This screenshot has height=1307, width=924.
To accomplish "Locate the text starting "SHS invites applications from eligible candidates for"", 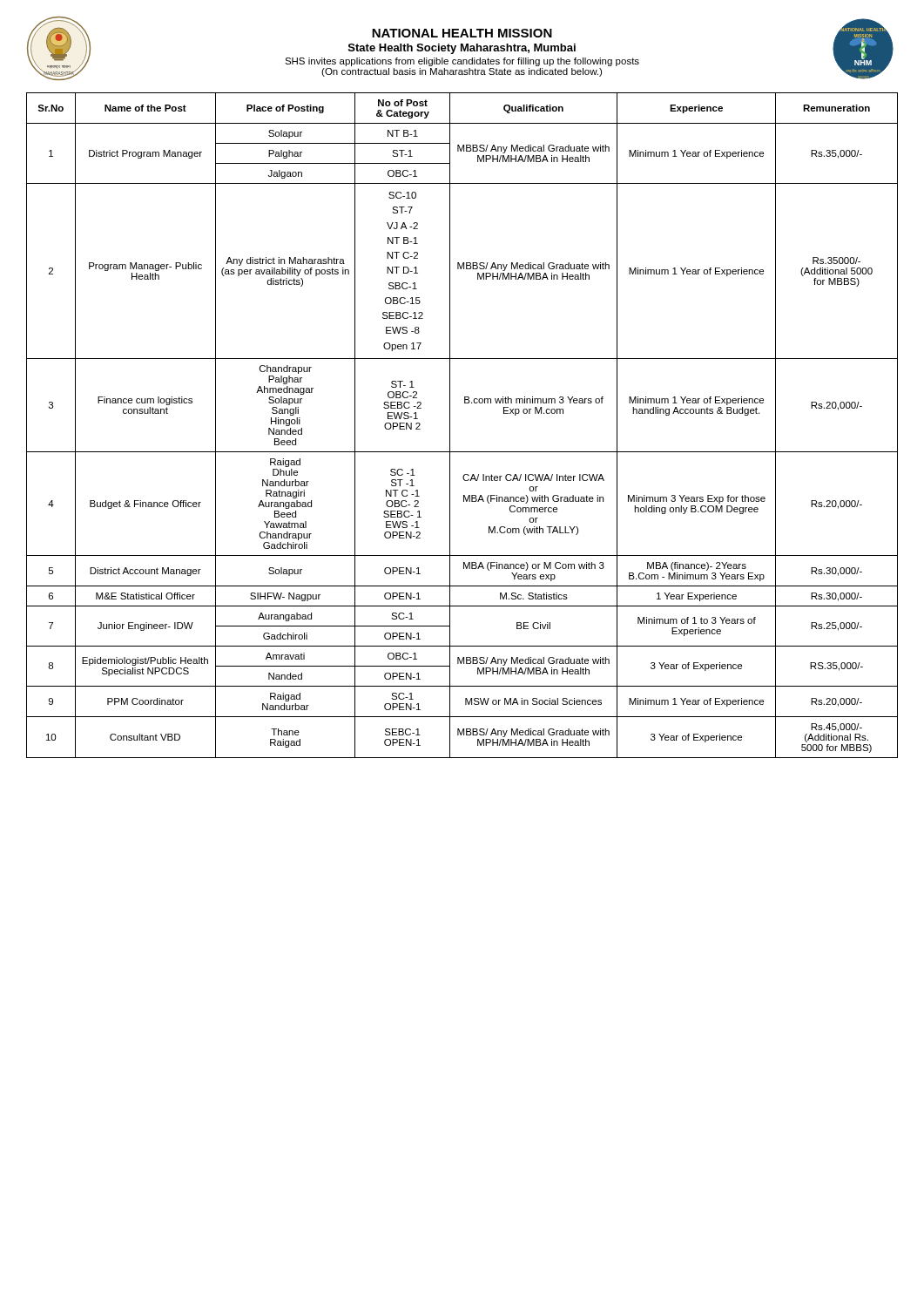I will click(462, 61).
